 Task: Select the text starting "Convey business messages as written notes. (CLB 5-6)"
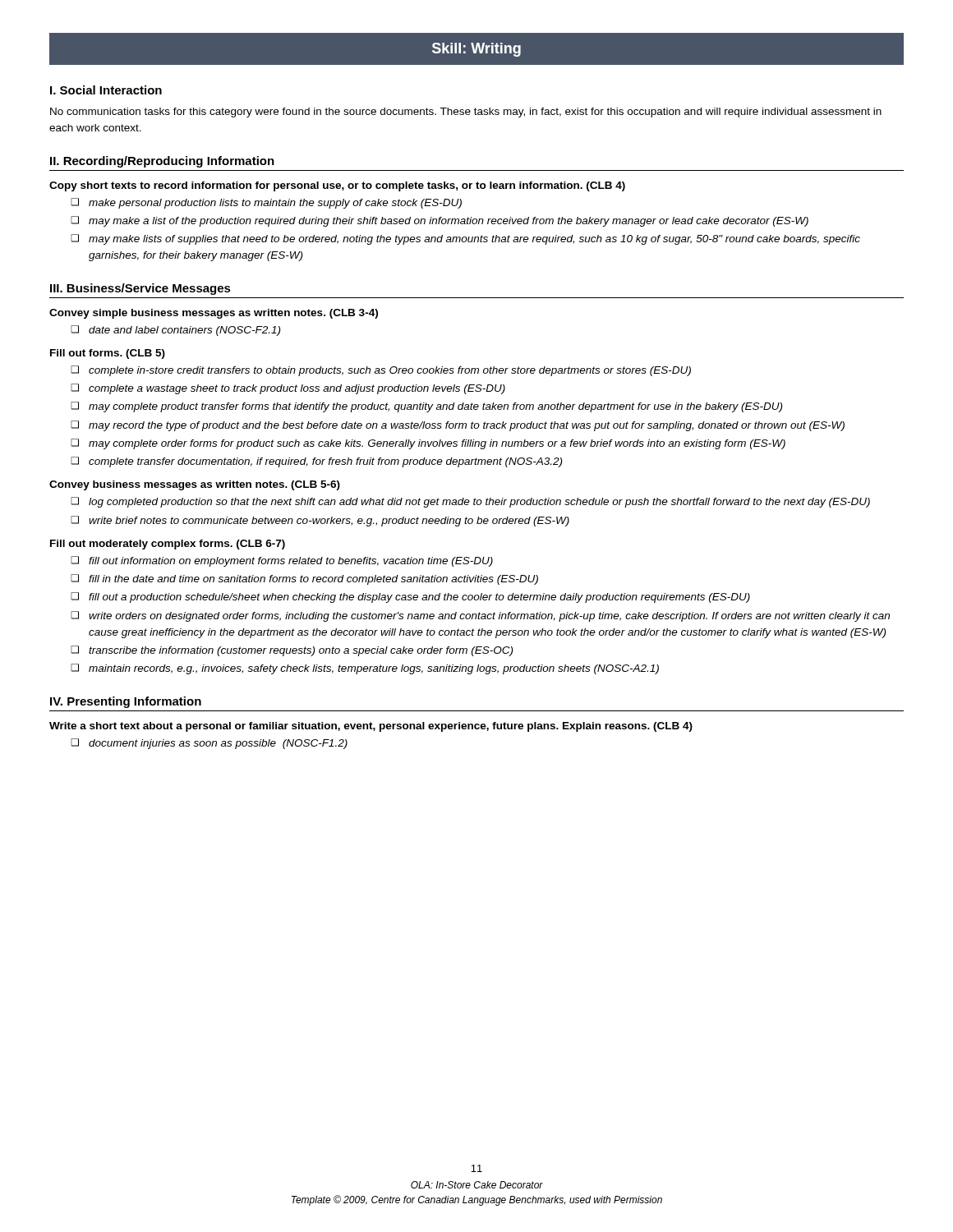click(195, 484)
